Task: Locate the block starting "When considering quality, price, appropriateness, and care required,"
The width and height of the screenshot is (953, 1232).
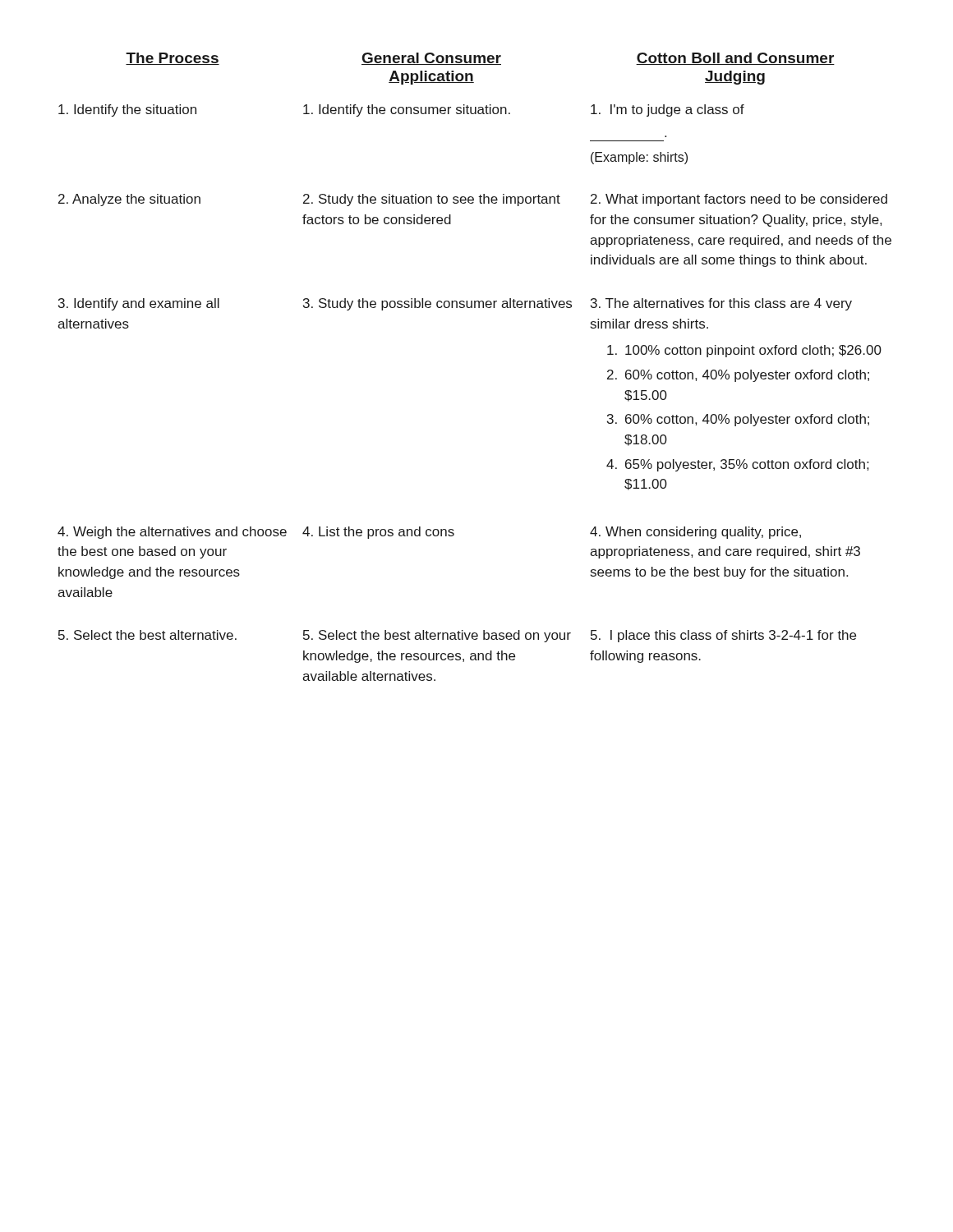Action: (725, 552)
